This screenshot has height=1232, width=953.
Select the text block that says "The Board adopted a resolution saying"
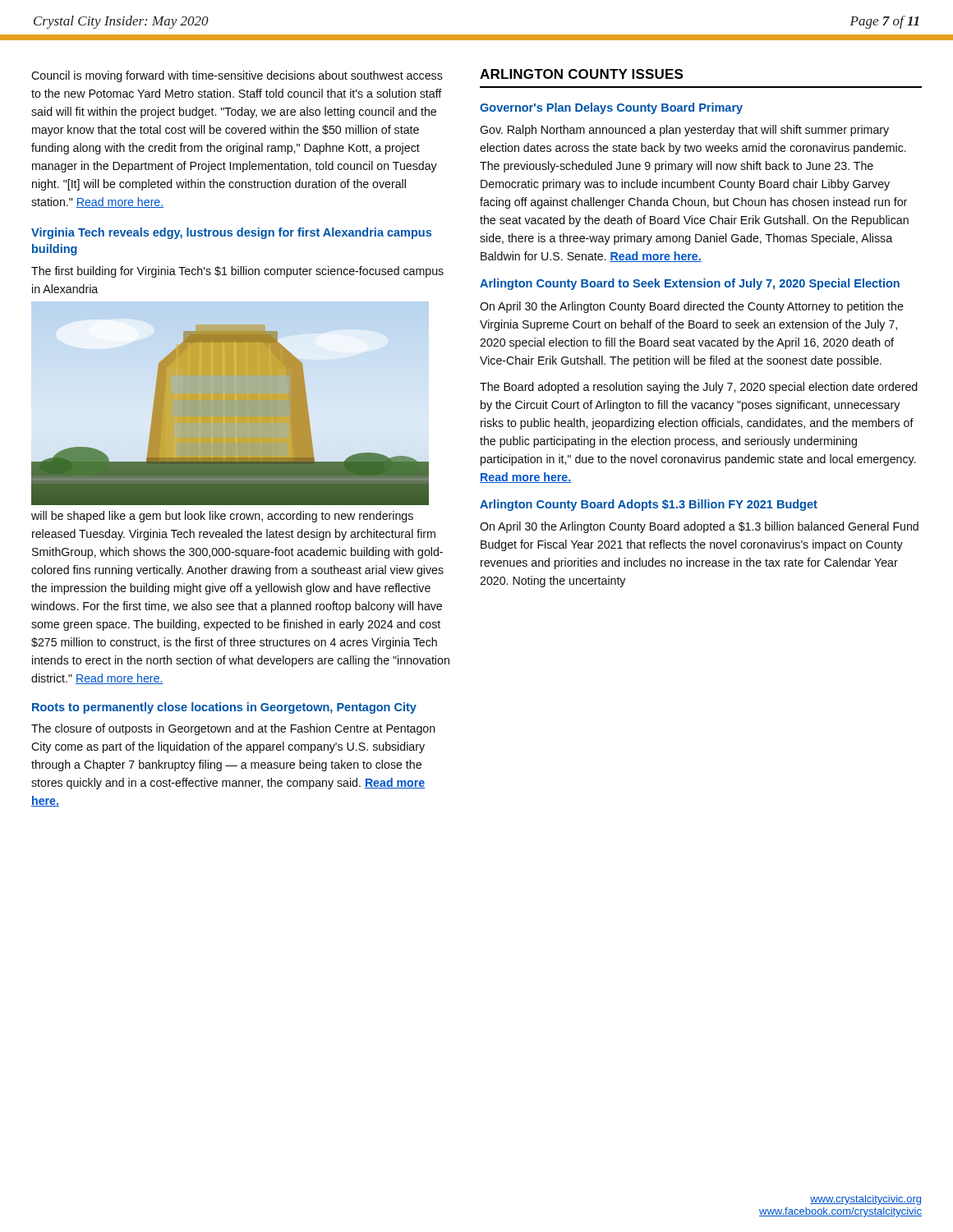pyautogui.click(x=699, y=432)
